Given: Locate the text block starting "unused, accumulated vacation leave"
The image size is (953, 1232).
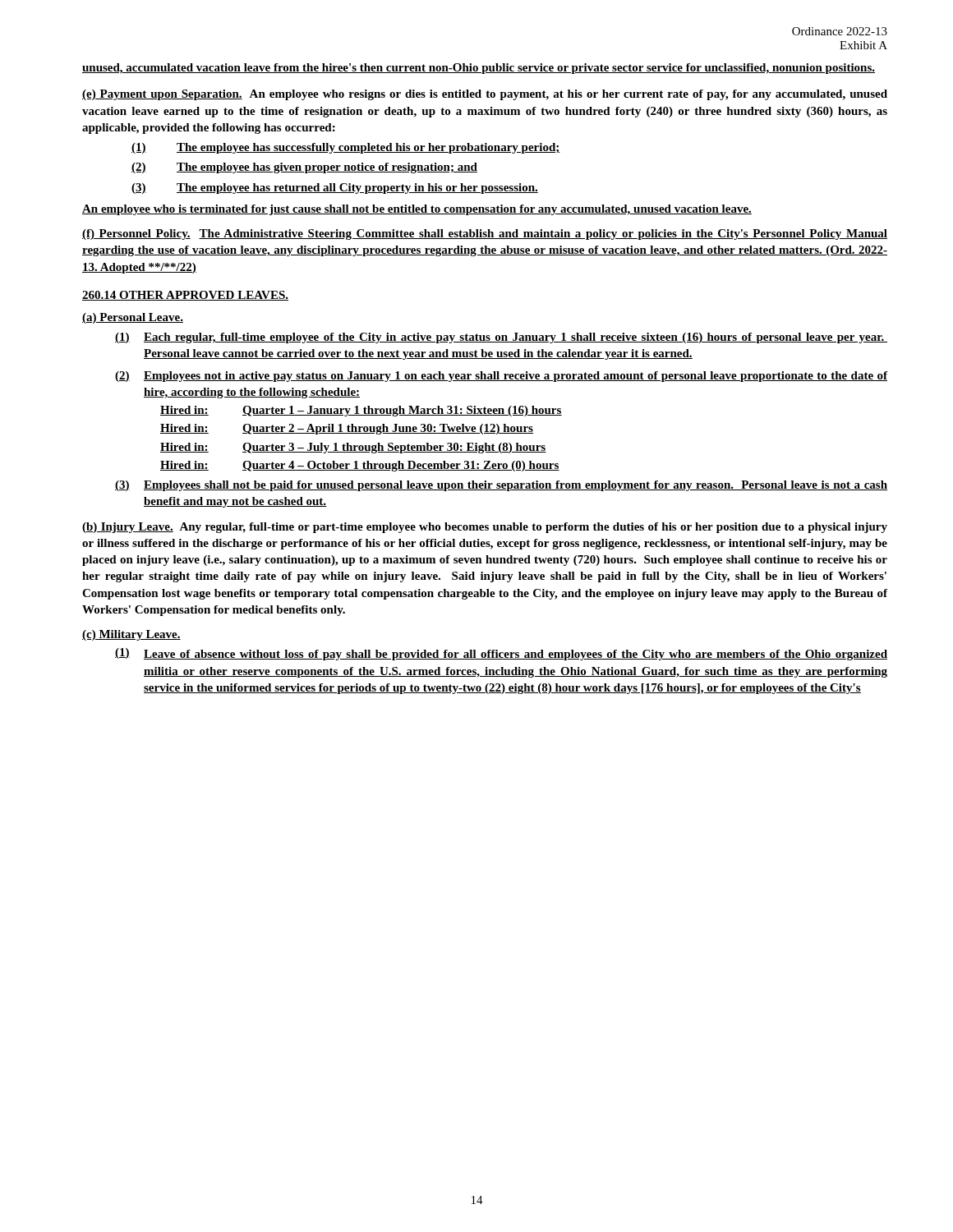Looking at the screenshot, I should pos(479,67).
